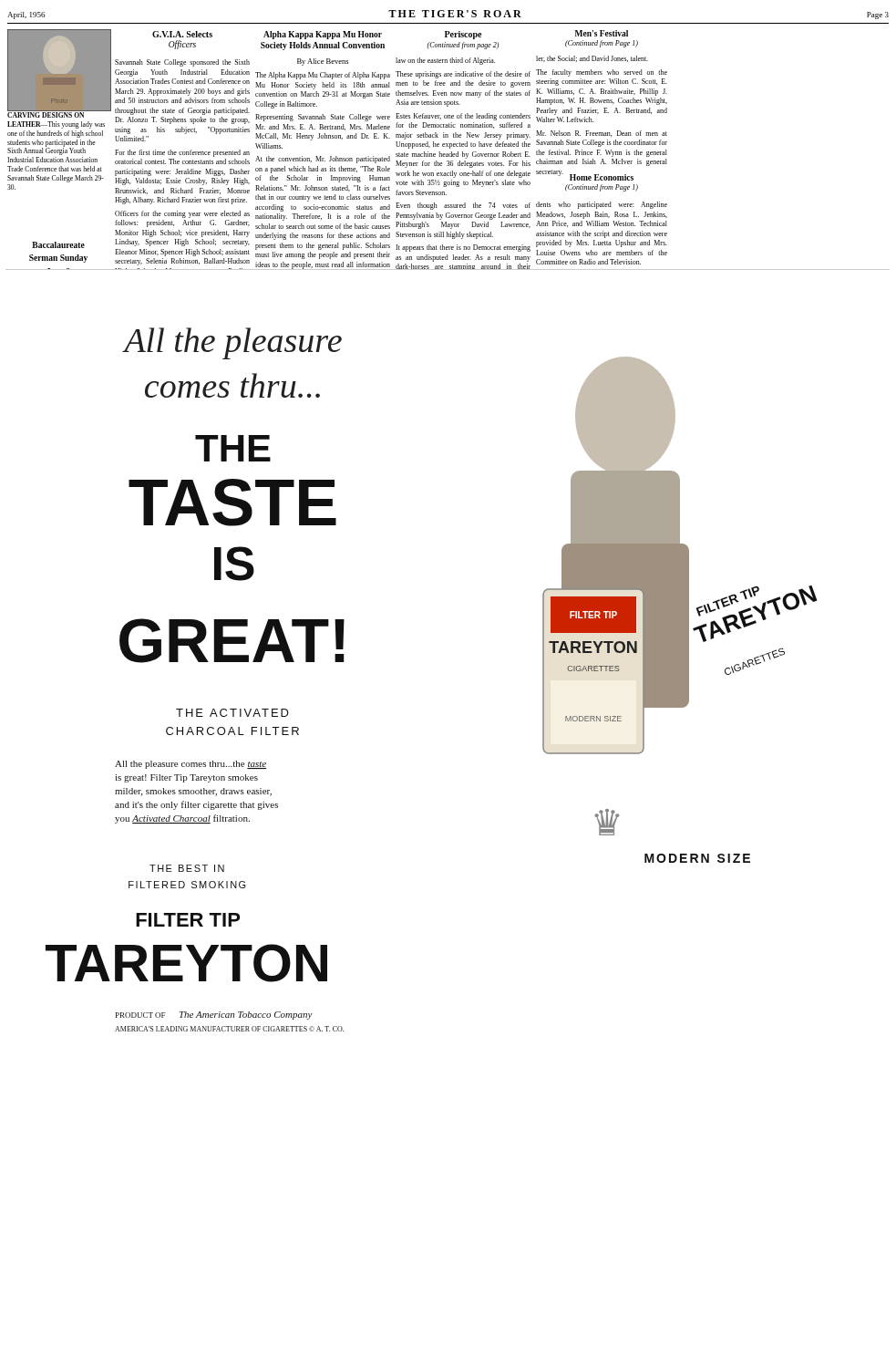This screenshot has width=896, height=1368.
Task: Find the photo
Action: pyautogui.click(x=59, y=70)
